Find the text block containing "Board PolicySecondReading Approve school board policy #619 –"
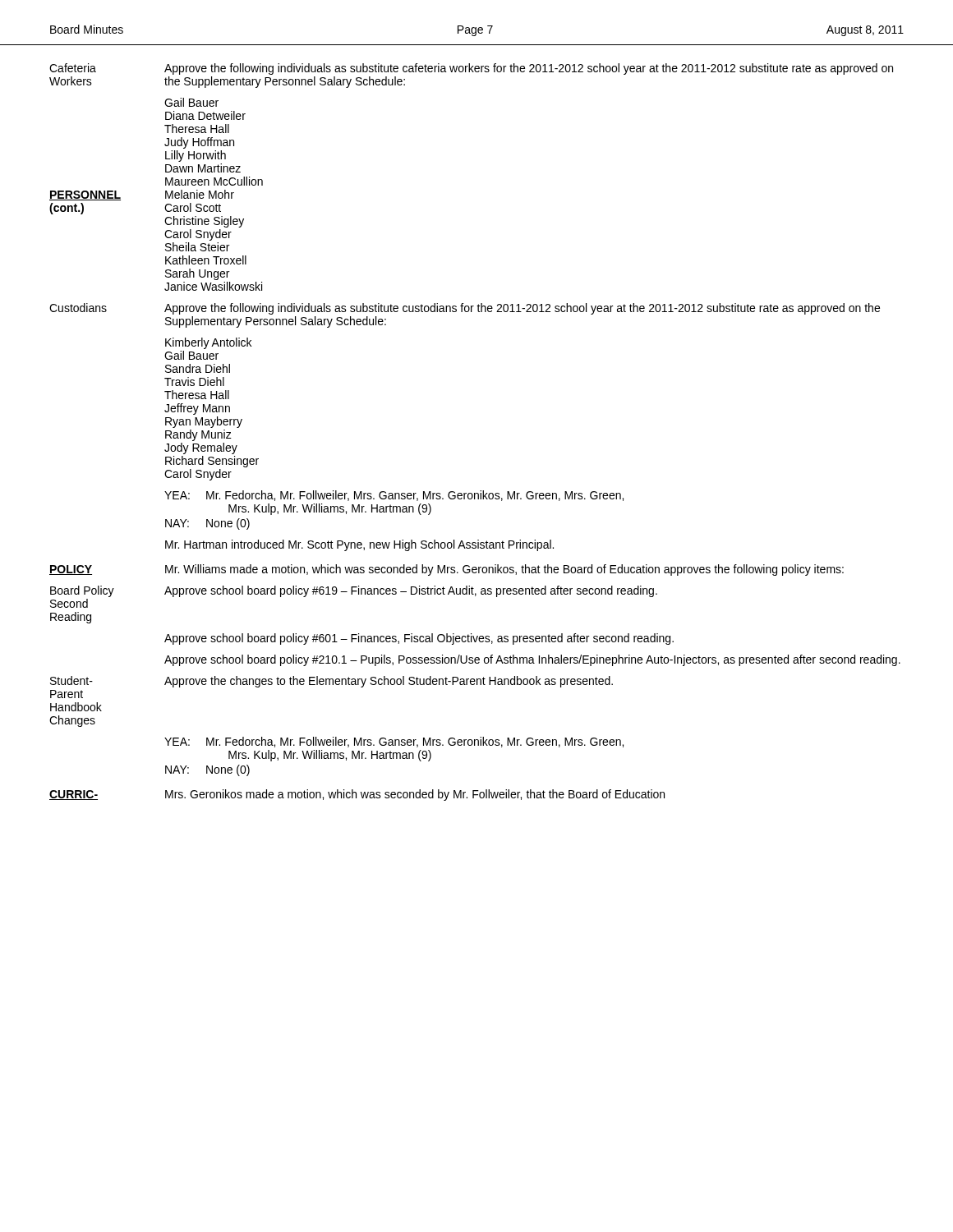This screenshot has width=953, height=1232. [476, 604]
